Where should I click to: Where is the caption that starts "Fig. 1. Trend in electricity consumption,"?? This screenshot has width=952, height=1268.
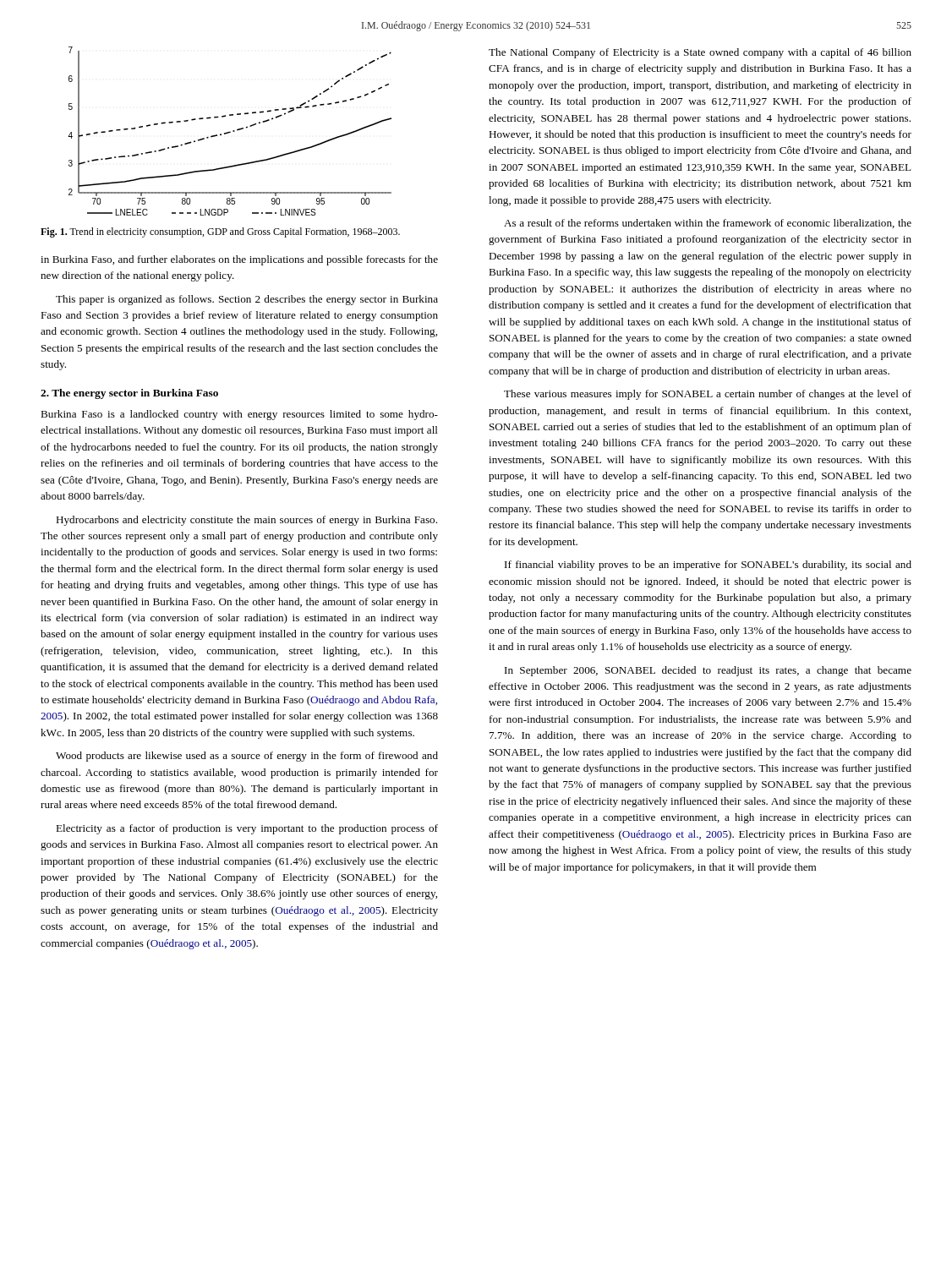tap(220, 232)
